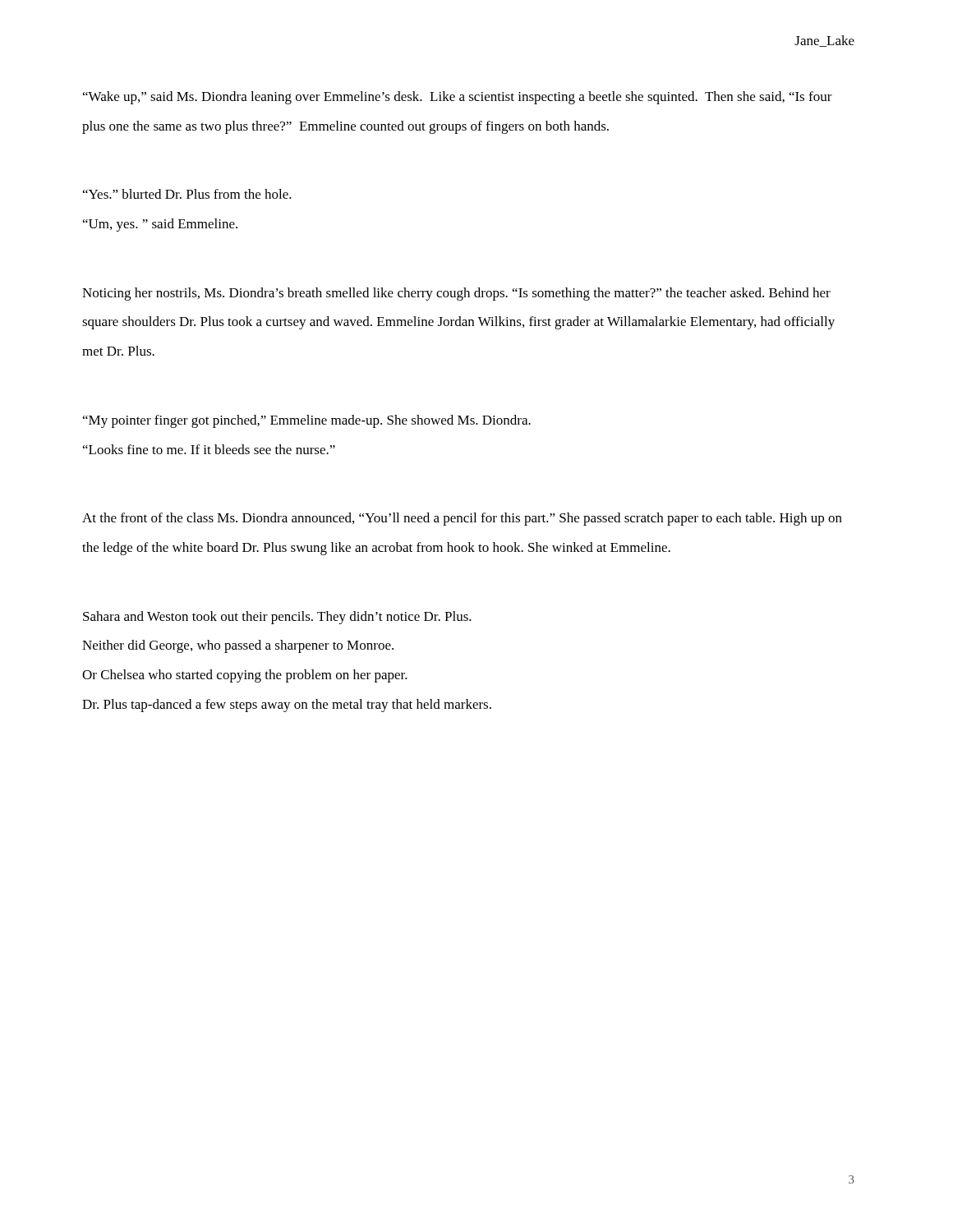Locate the text block starting "“Um, yes. ” said Emmeline."
953x1232 pixels.
point(160,224)
